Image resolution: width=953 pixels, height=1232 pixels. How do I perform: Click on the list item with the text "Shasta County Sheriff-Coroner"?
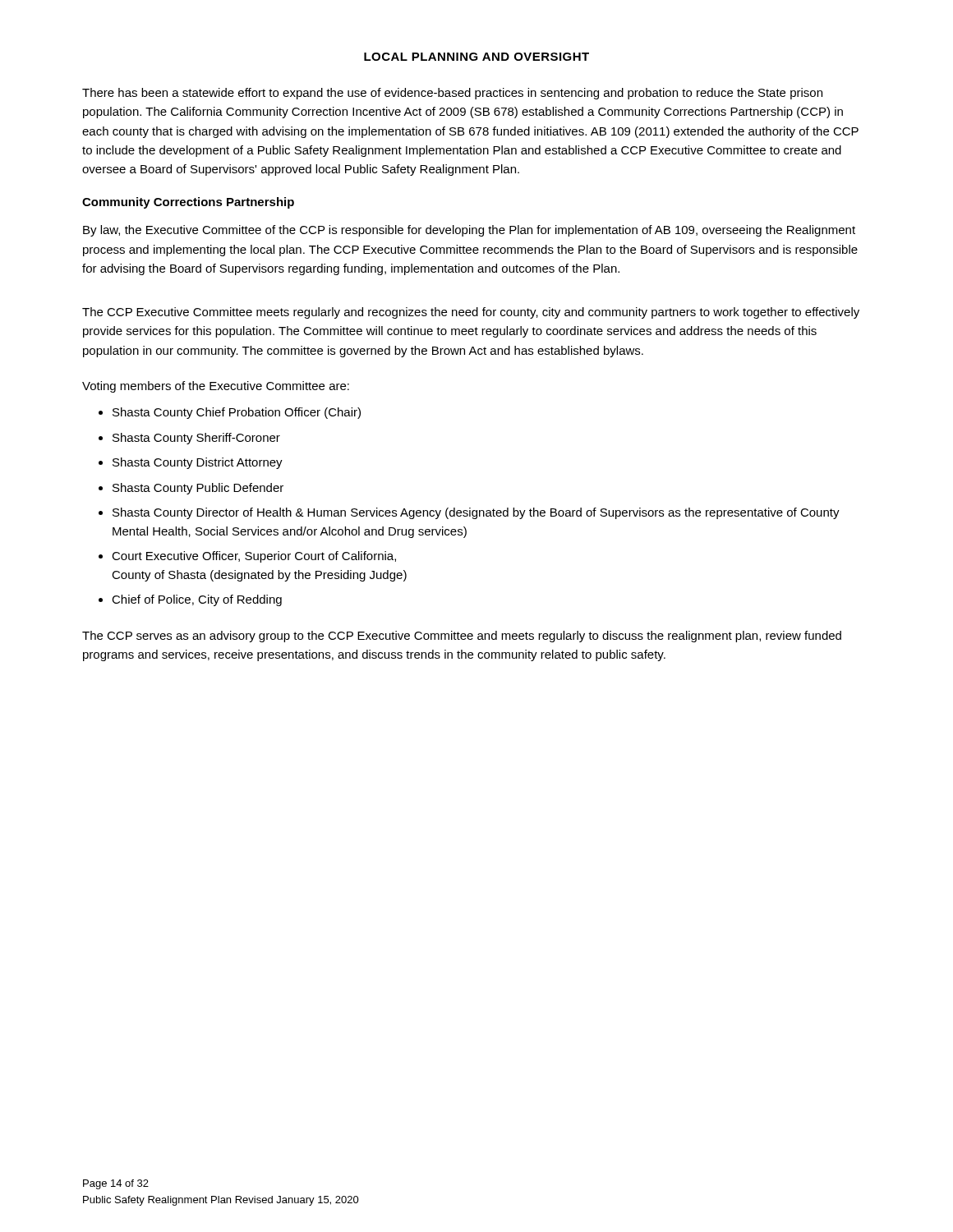pyautogui.click(x=196, y=439)
